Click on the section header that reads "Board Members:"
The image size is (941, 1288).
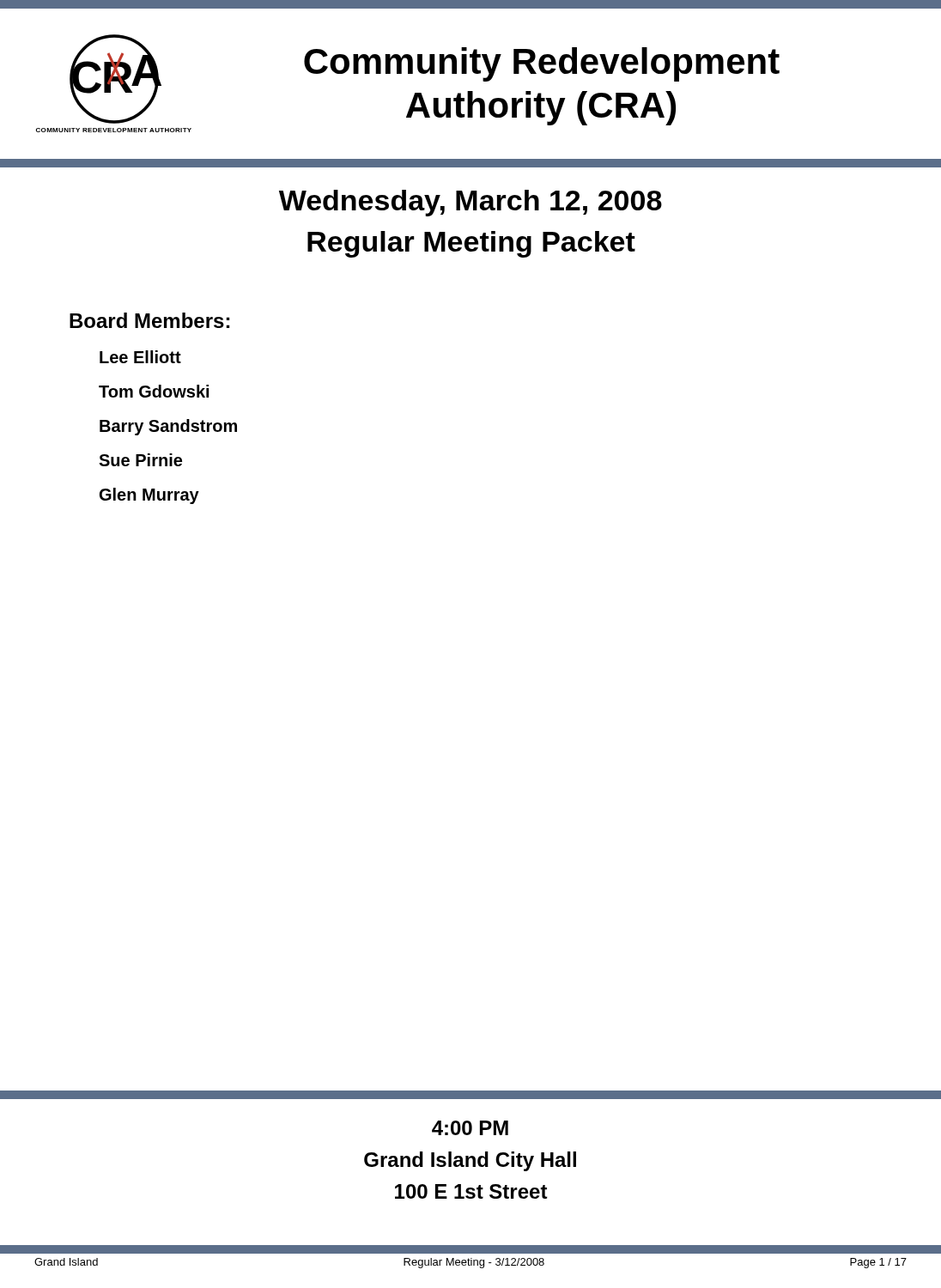pos(150,321)
